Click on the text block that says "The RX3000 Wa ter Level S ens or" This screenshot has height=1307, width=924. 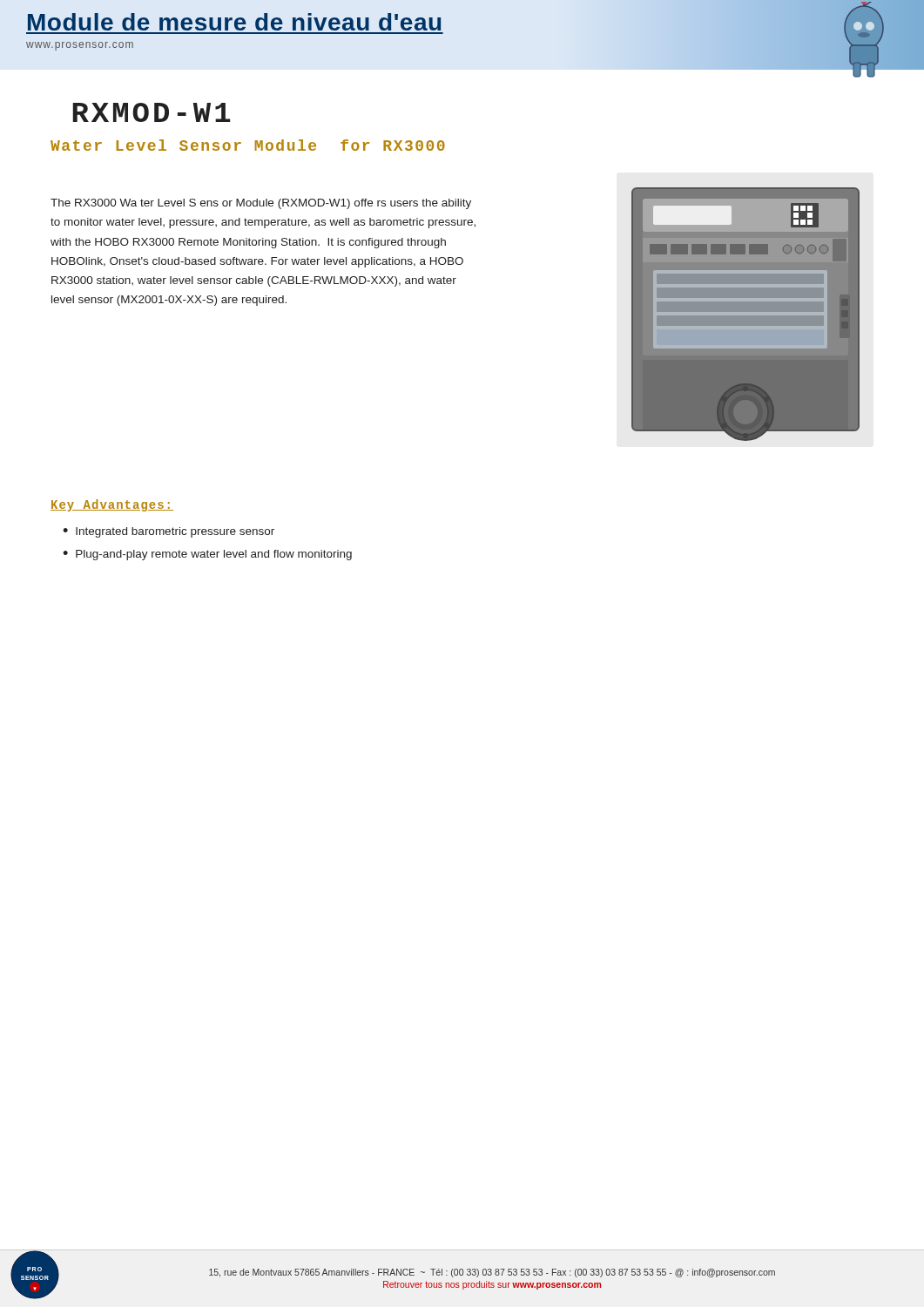point(264,251)
